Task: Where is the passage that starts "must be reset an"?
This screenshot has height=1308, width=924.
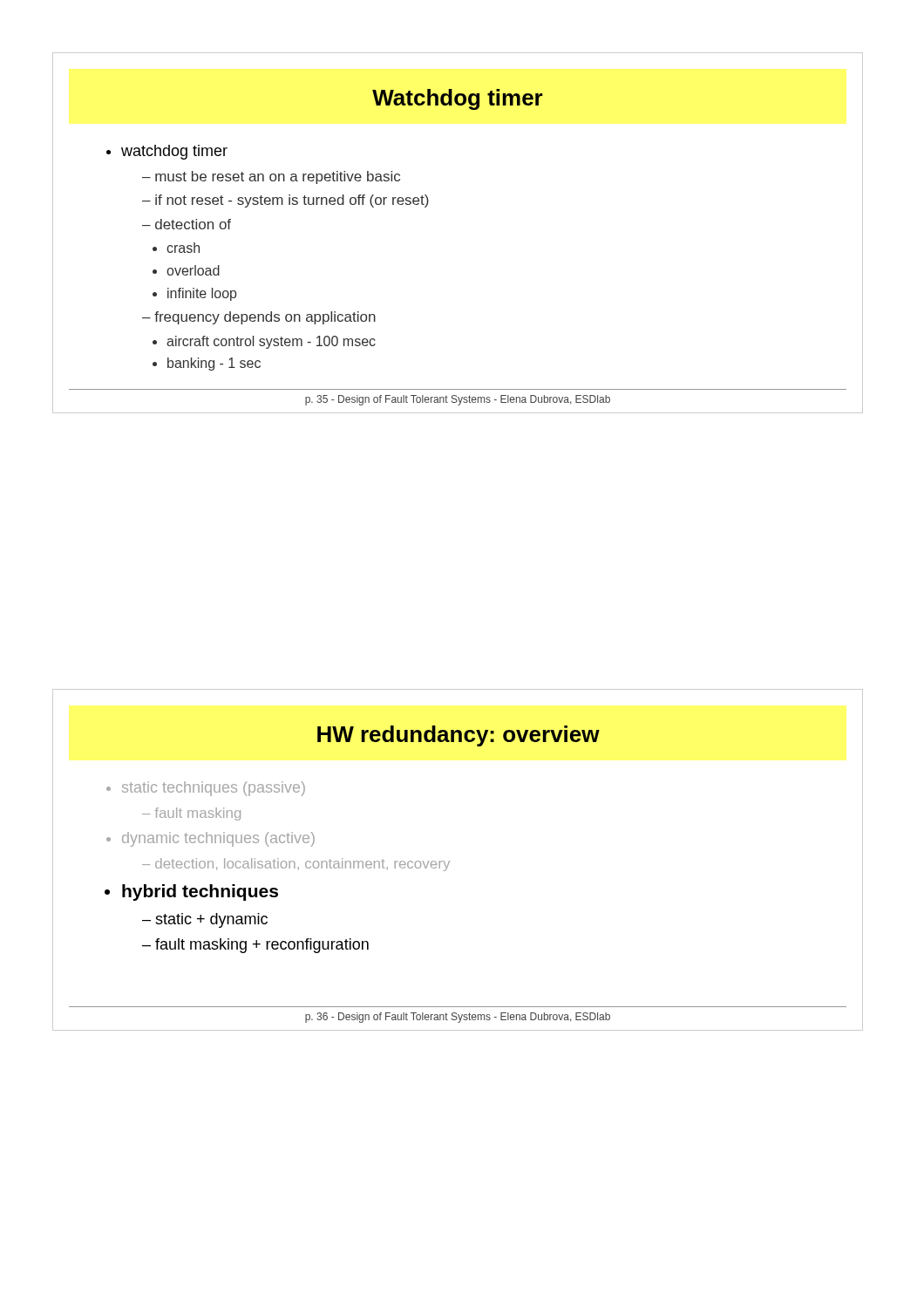Action: 278,177
